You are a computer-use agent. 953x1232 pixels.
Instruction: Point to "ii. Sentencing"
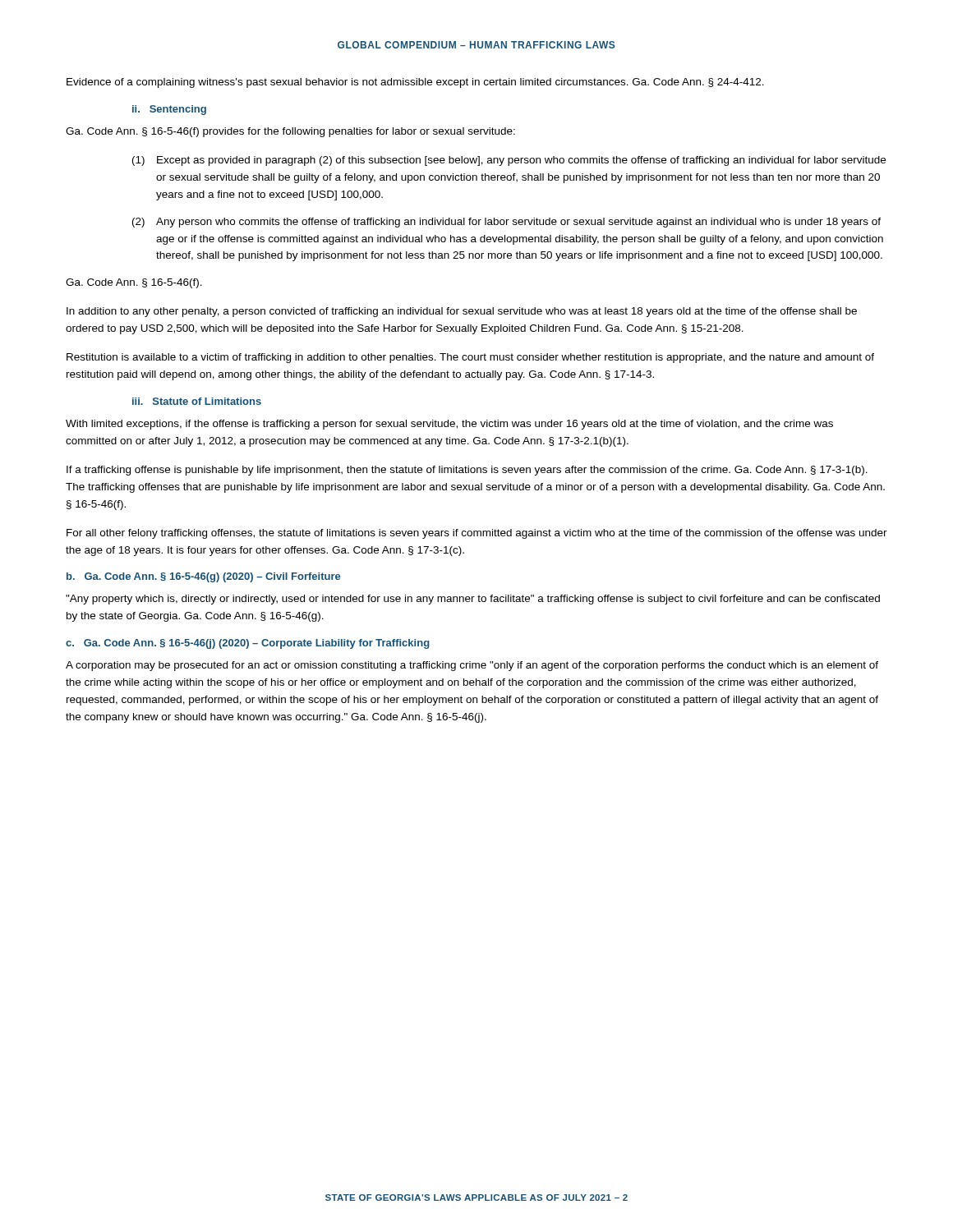(x=169, y=109)
